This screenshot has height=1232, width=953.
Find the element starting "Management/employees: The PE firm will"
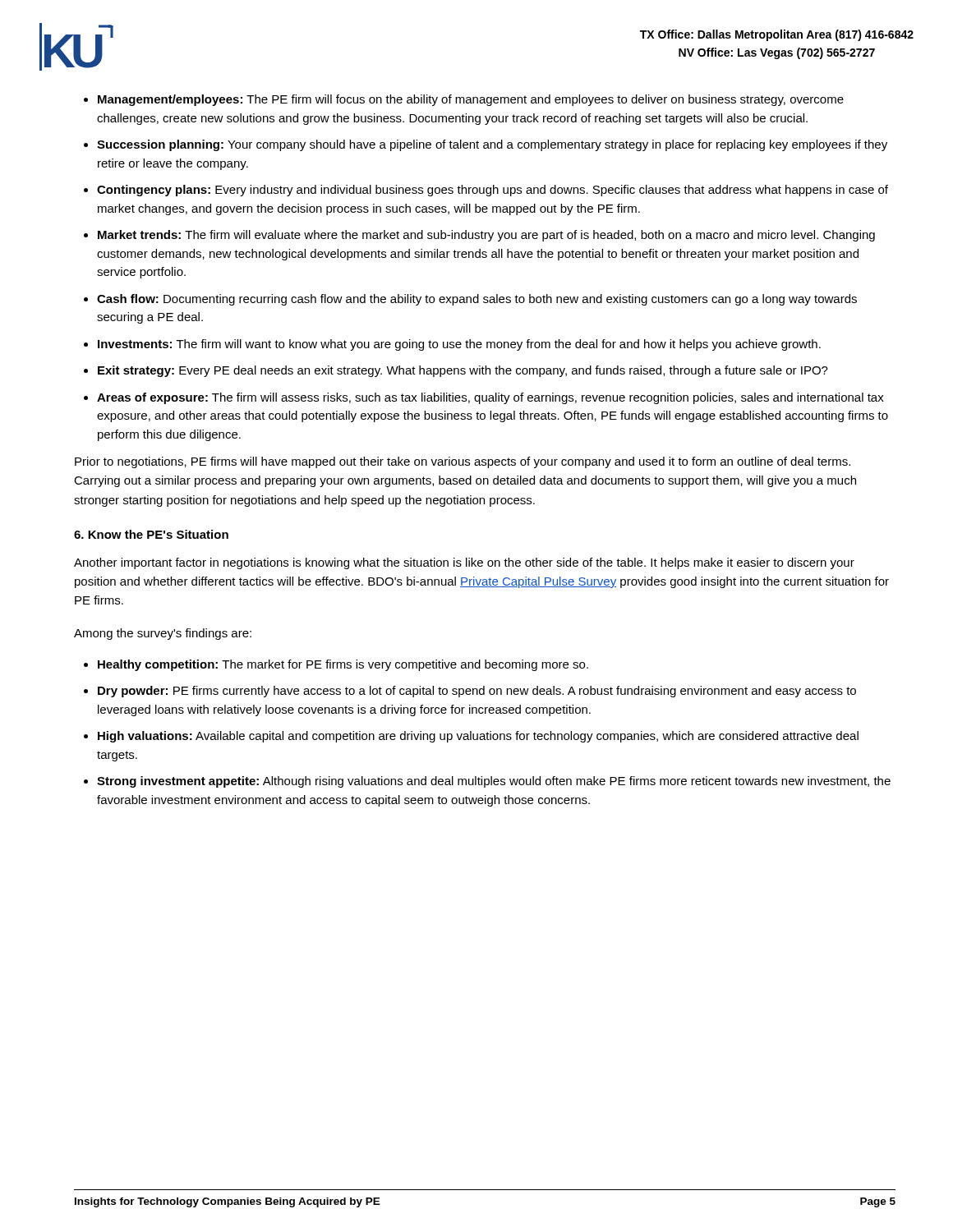click(x=470, y=108)
